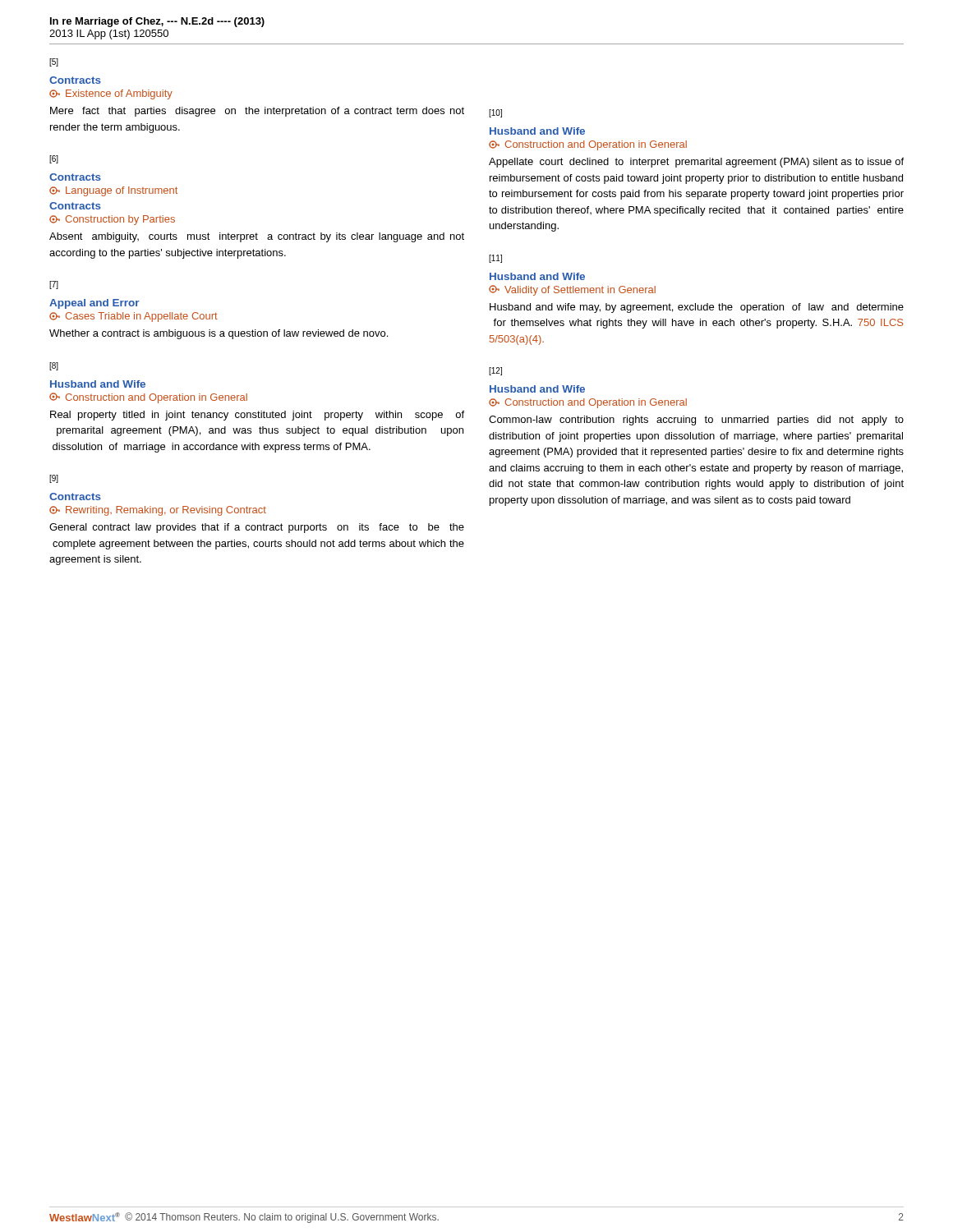Click the passage that begins "[8] Husband and"
The height and width of the screenshot is (1232, 953).
coord(257,408)
